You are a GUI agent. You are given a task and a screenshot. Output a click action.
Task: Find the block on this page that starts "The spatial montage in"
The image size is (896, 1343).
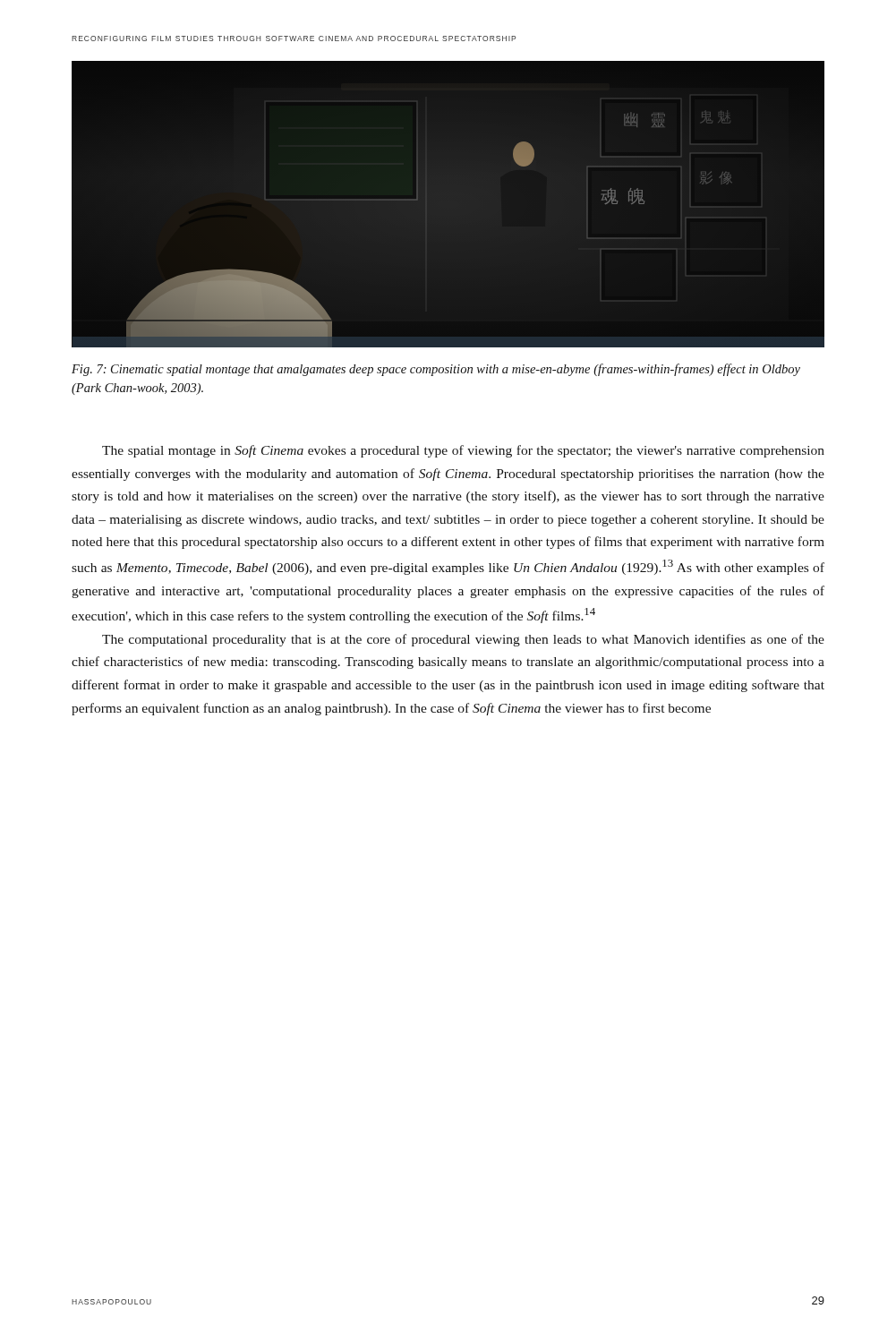pyautogui.click(x=448, y=579)
